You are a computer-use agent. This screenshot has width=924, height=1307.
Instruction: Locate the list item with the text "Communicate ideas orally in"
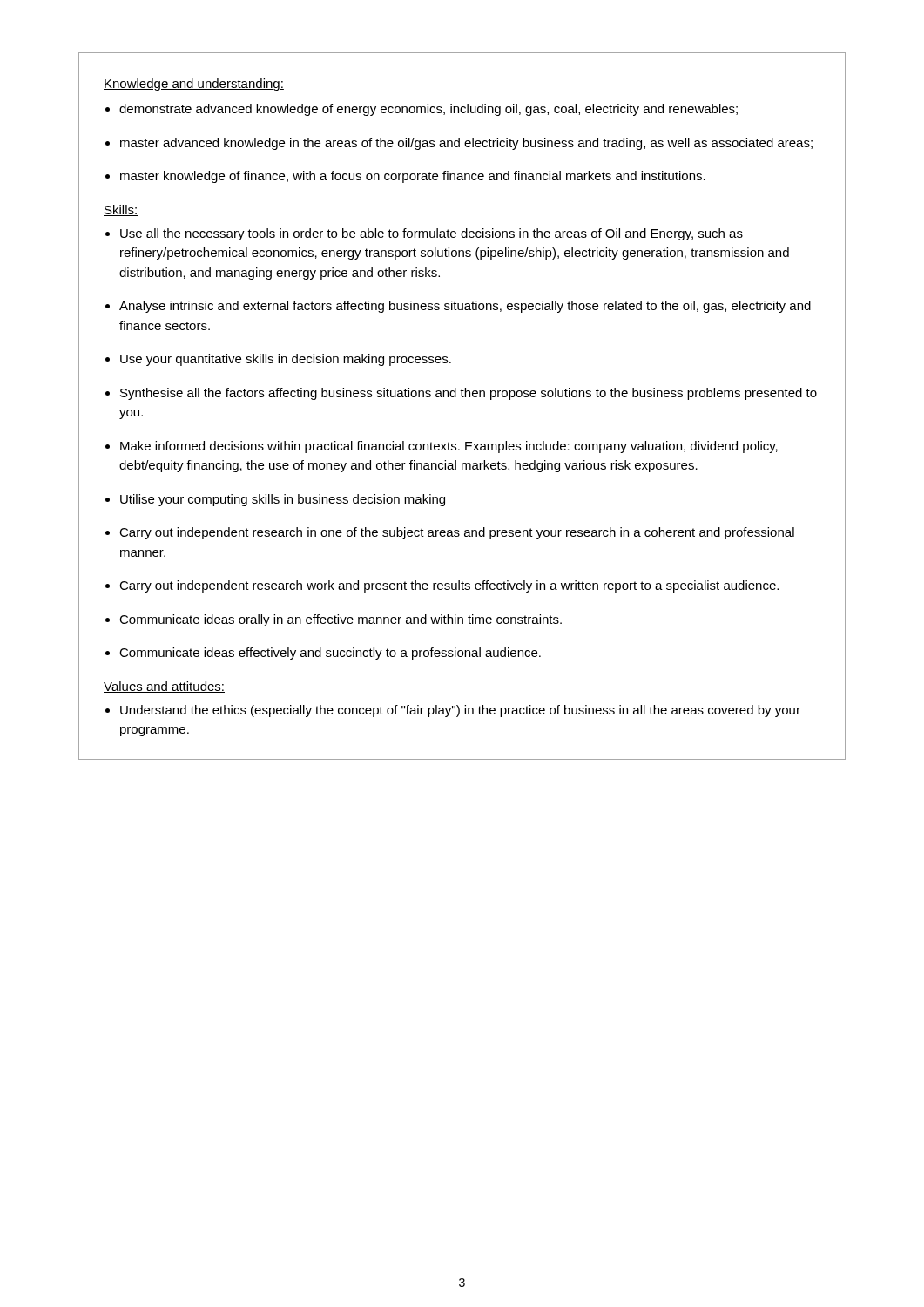coord(341,619)
